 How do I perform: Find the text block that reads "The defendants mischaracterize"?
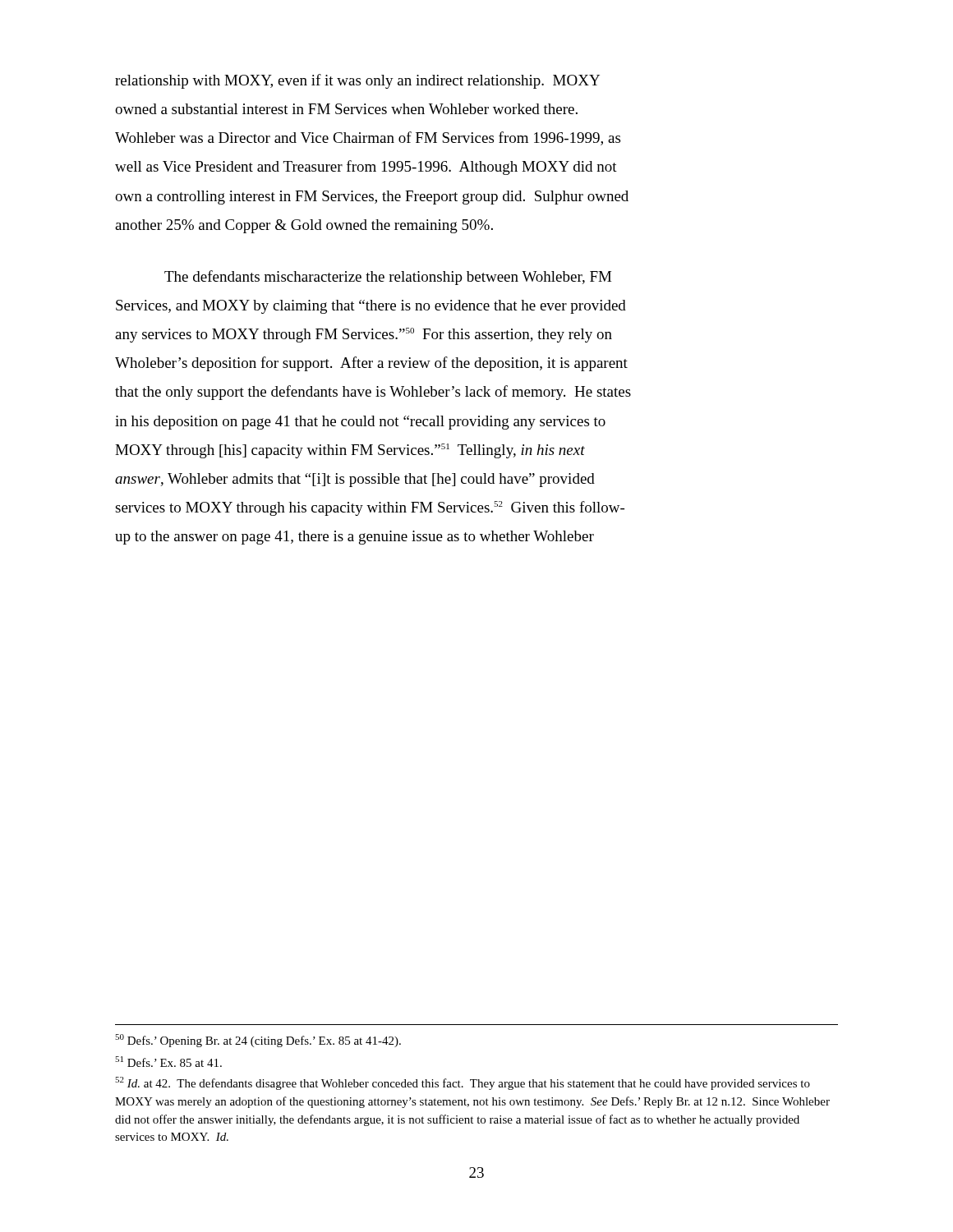point(476,406)
